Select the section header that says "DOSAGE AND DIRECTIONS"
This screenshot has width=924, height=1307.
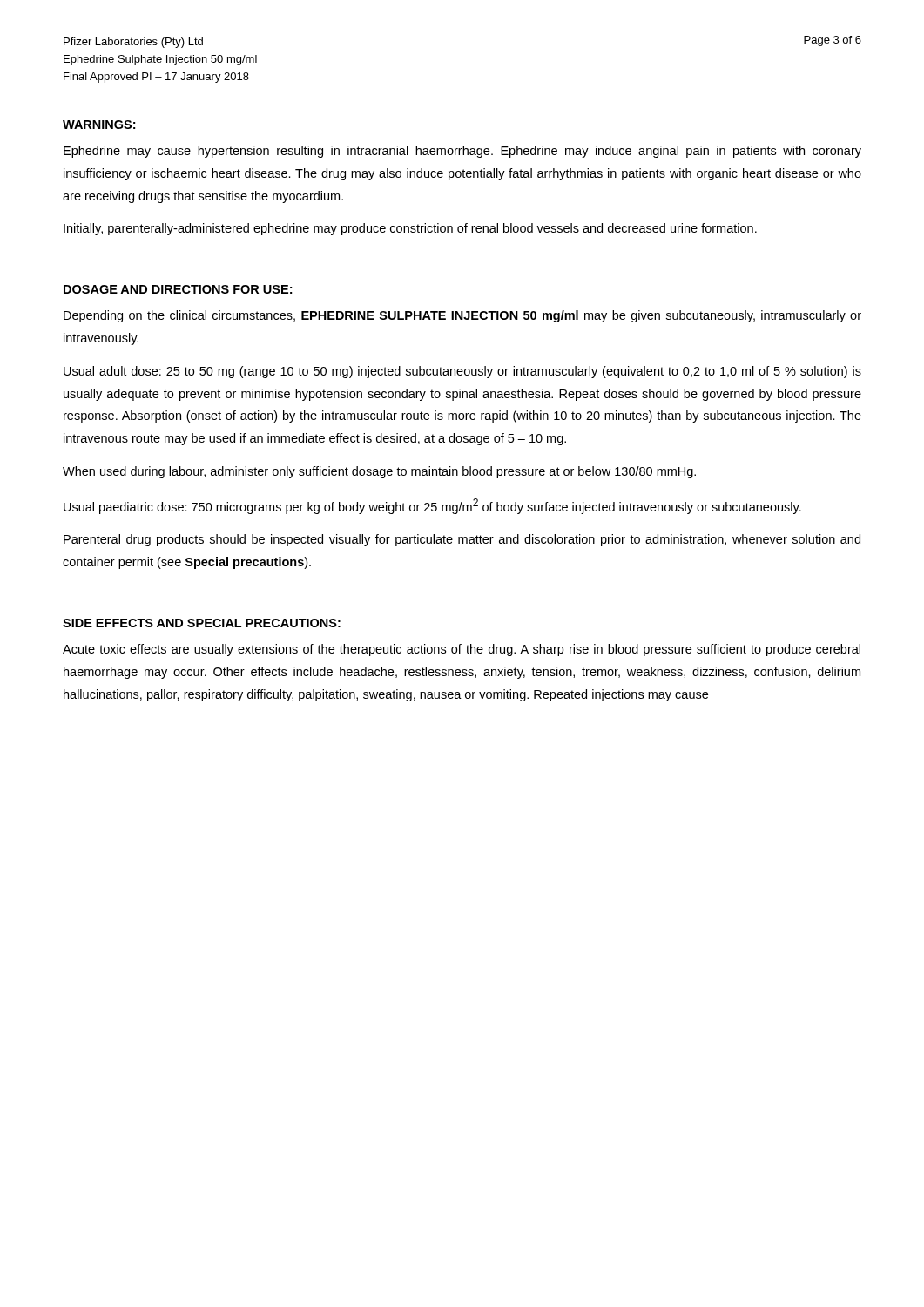(x=178, y=289)
